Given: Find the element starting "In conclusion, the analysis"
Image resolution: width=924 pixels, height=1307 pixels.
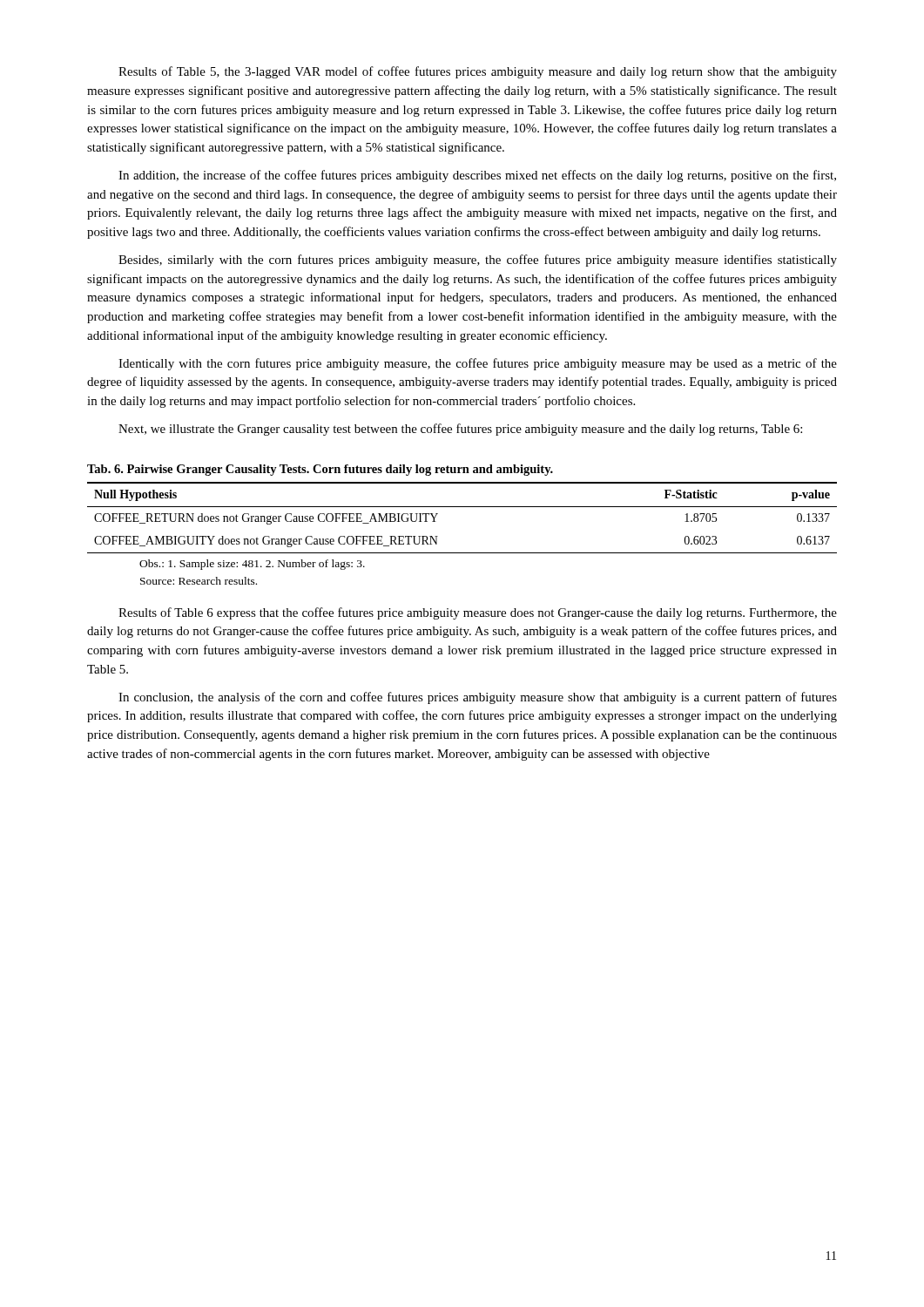Looking at the screenshot, I should [x=462, y=725].
